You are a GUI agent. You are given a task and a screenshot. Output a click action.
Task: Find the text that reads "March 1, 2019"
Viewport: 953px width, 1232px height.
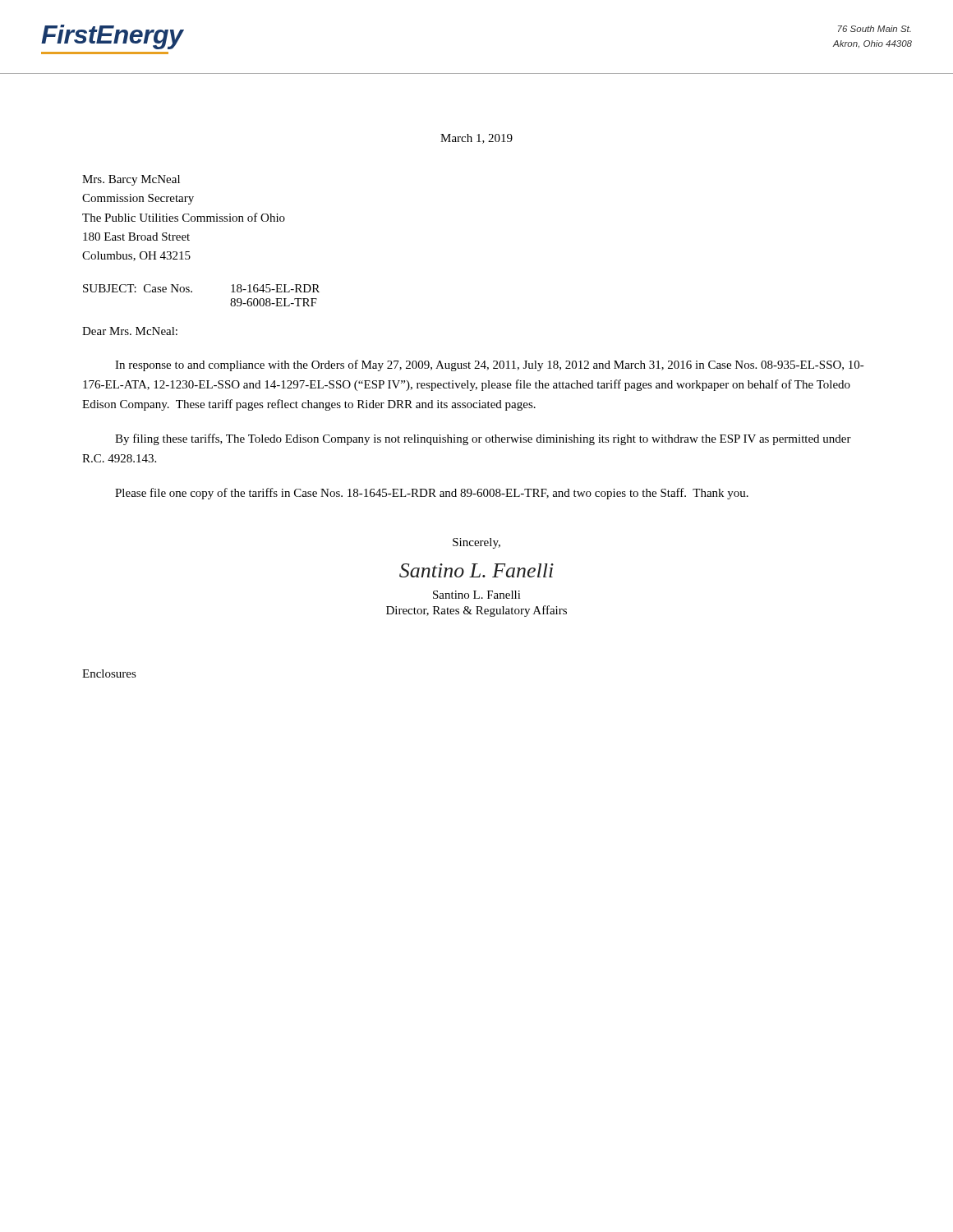476,138
